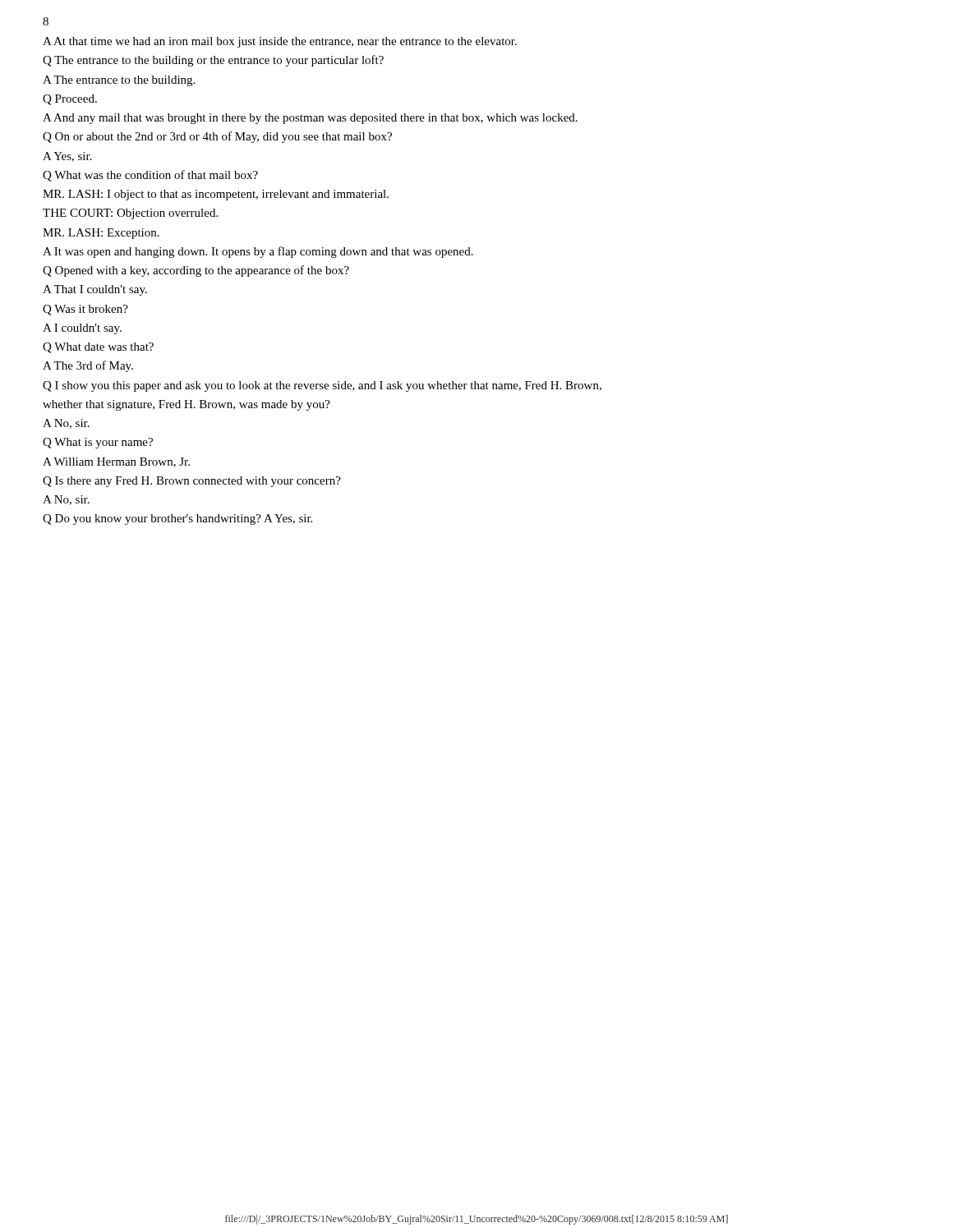
Task: Point to the region starting "A Yes, sir."
Action: click(x=68, y=156)
